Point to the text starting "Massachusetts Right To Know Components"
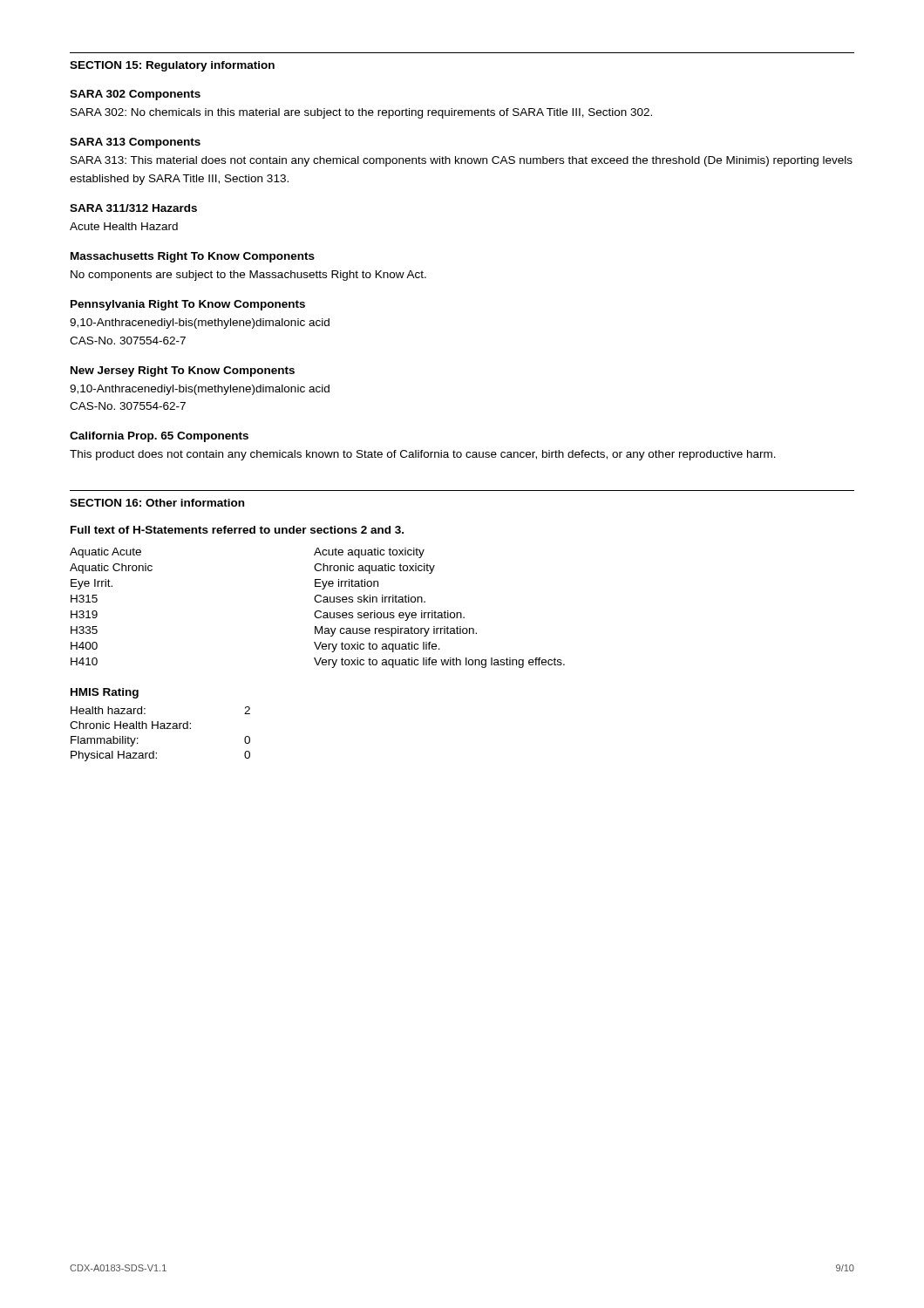 point(192,256)
